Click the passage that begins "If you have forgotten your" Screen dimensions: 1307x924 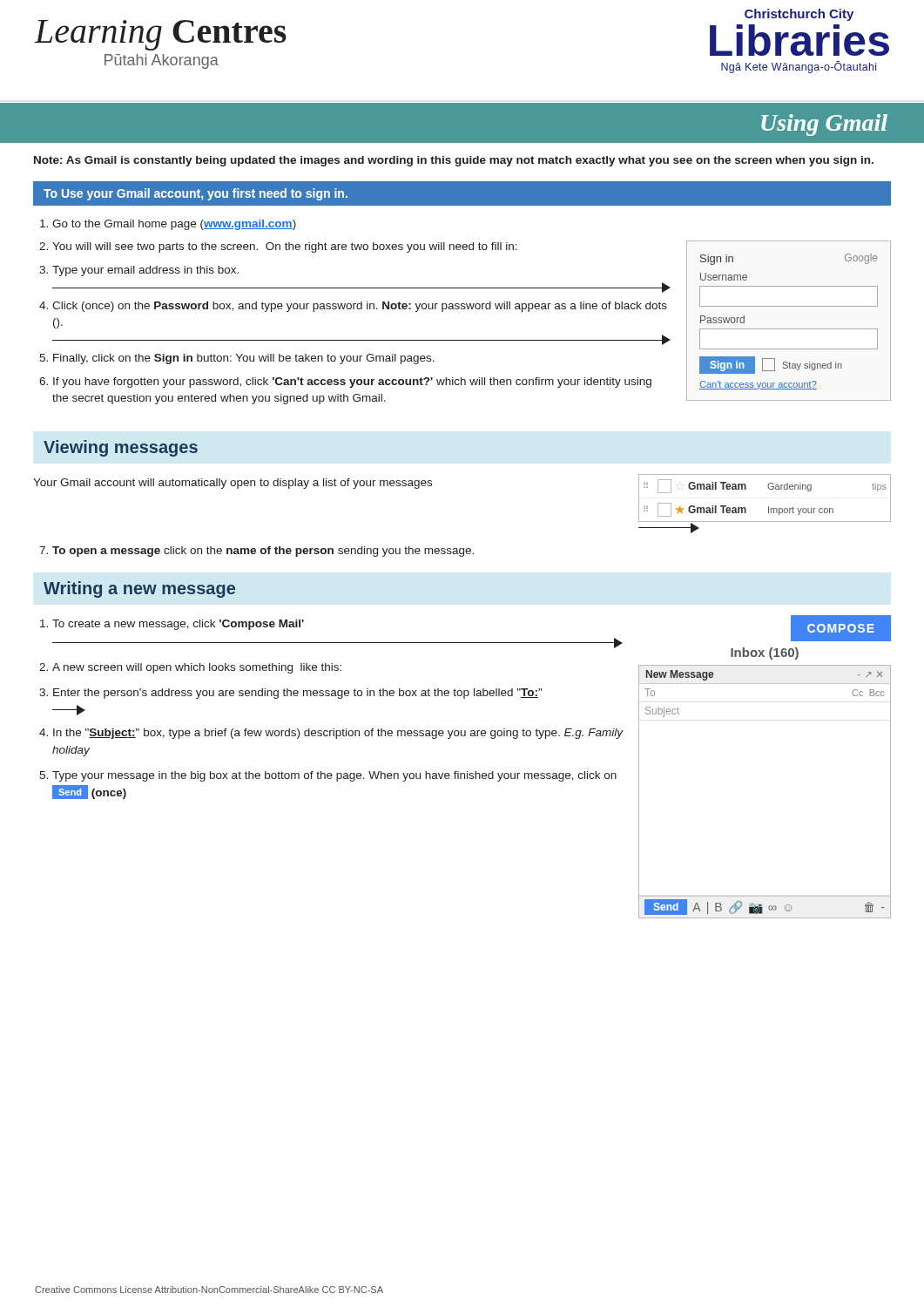tap(352, 389)
